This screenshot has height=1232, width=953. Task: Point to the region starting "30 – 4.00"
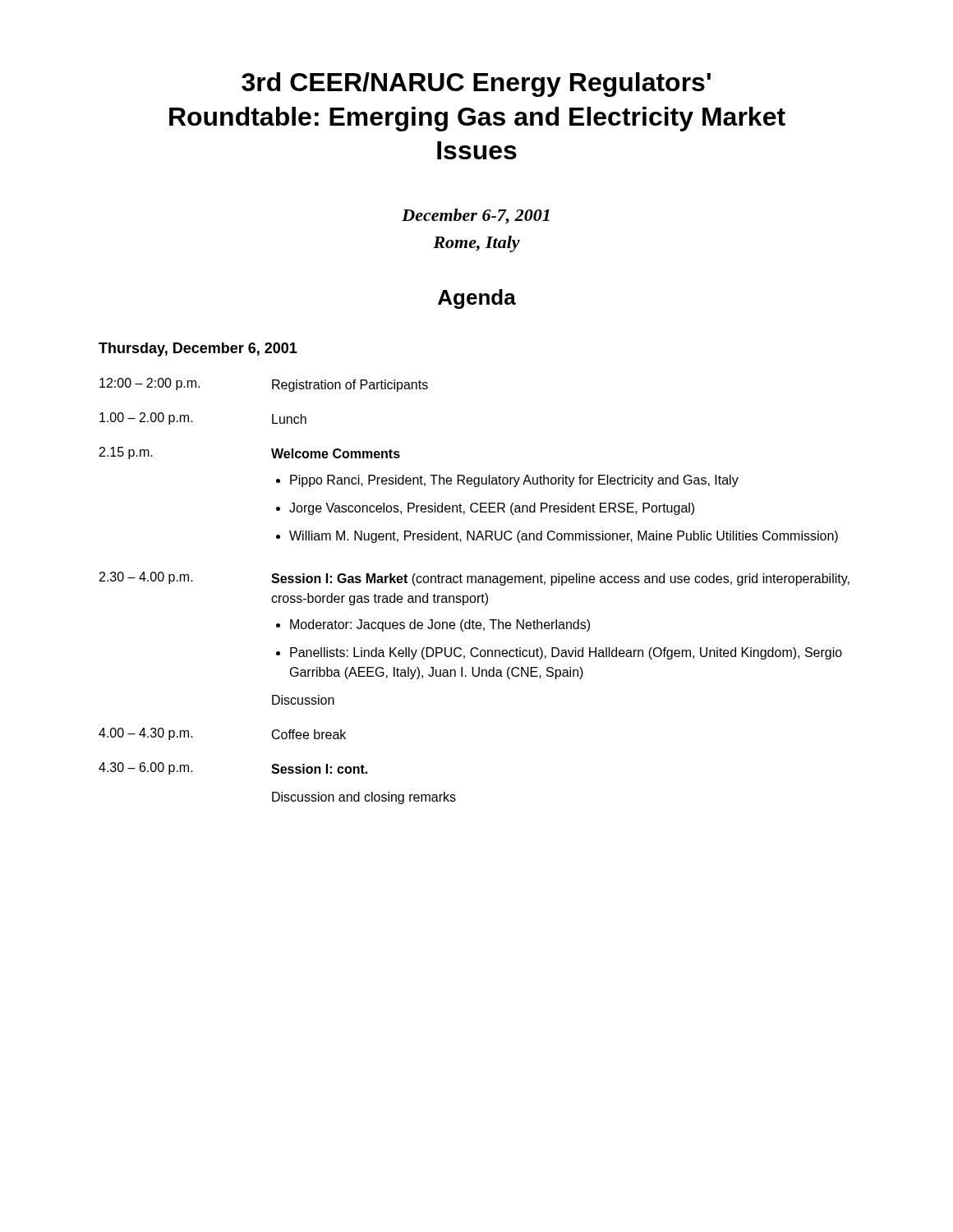click(476, 640)
